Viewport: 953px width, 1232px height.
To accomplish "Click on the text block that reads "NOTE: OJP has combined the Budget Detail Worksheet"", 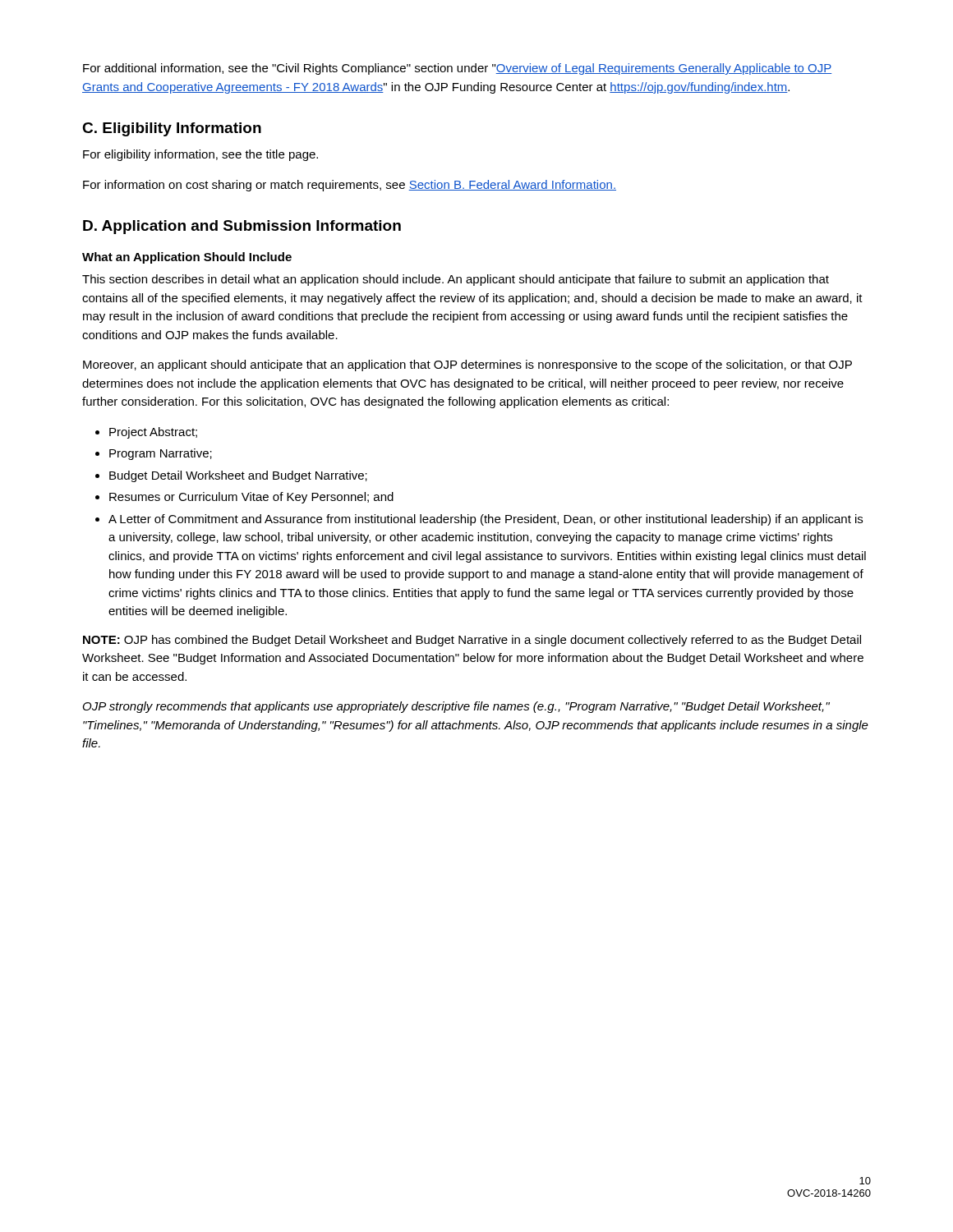I will (x=476, y=658).
